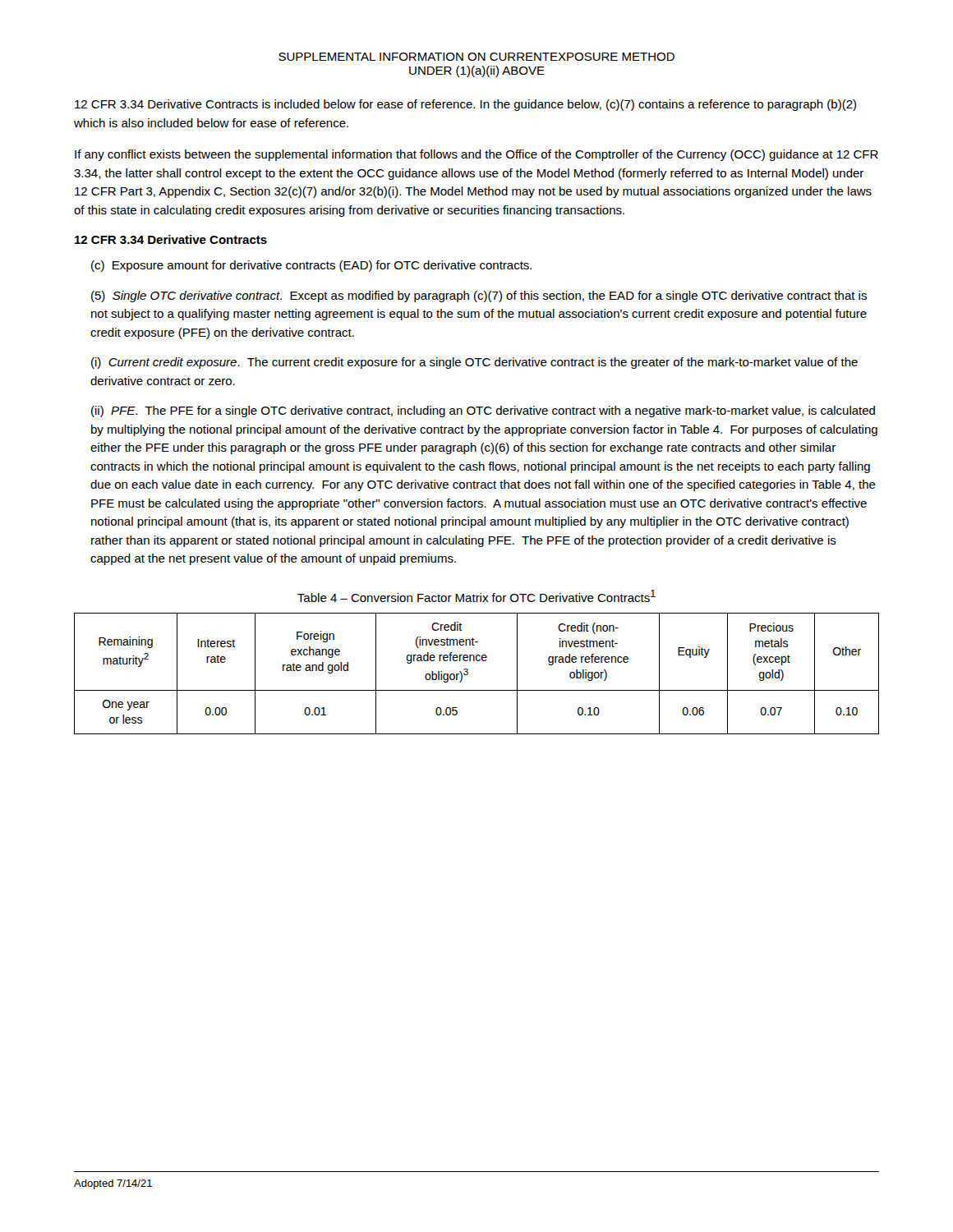
Task: Where is the passage that starts "(c) Exposure amount for derivative contracts (EAD) for"?
Action: pyautogui.click(x=485, y=265)
